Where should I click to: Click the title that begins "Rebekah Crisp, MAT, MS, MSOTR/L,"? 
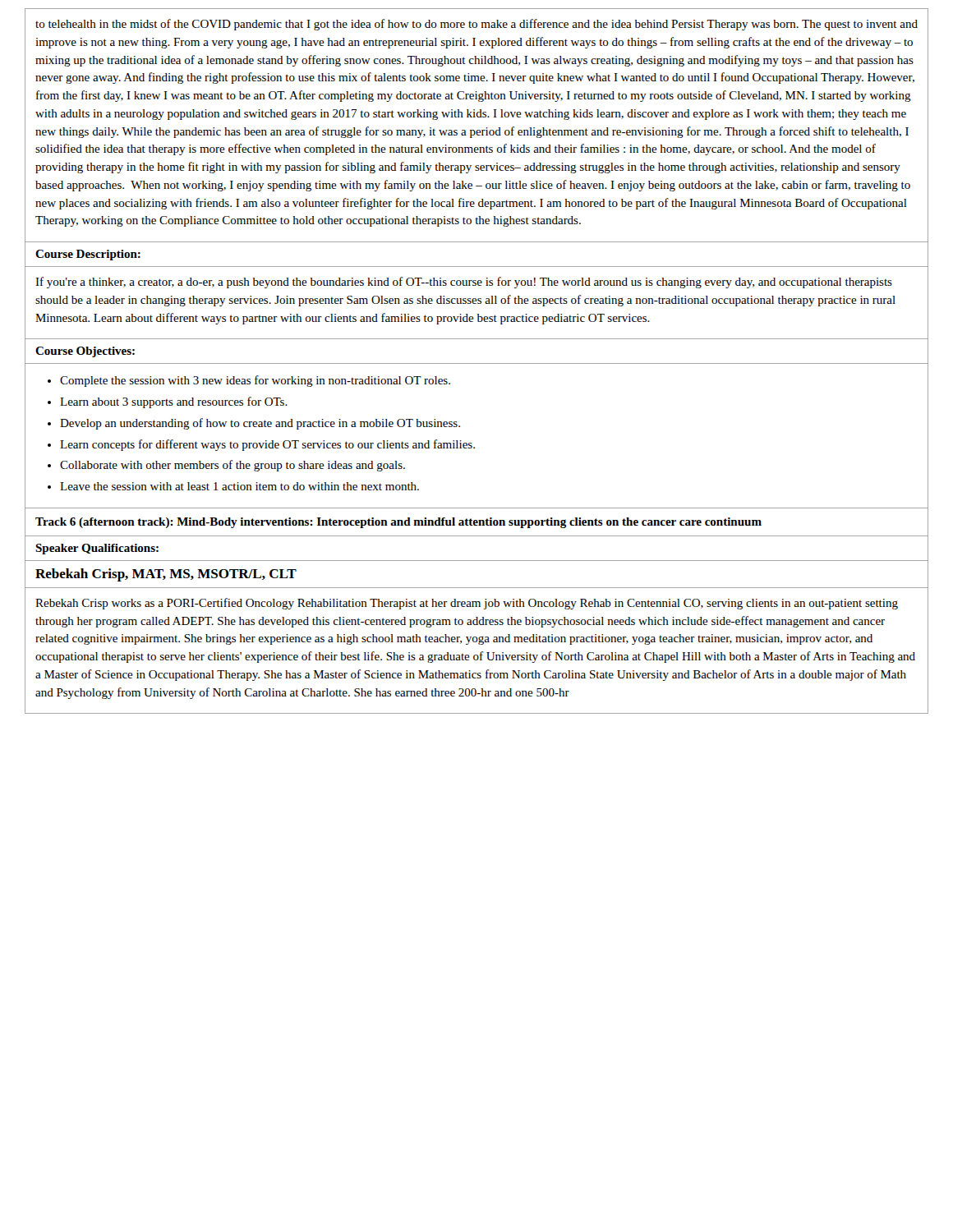tap(166, 573)
